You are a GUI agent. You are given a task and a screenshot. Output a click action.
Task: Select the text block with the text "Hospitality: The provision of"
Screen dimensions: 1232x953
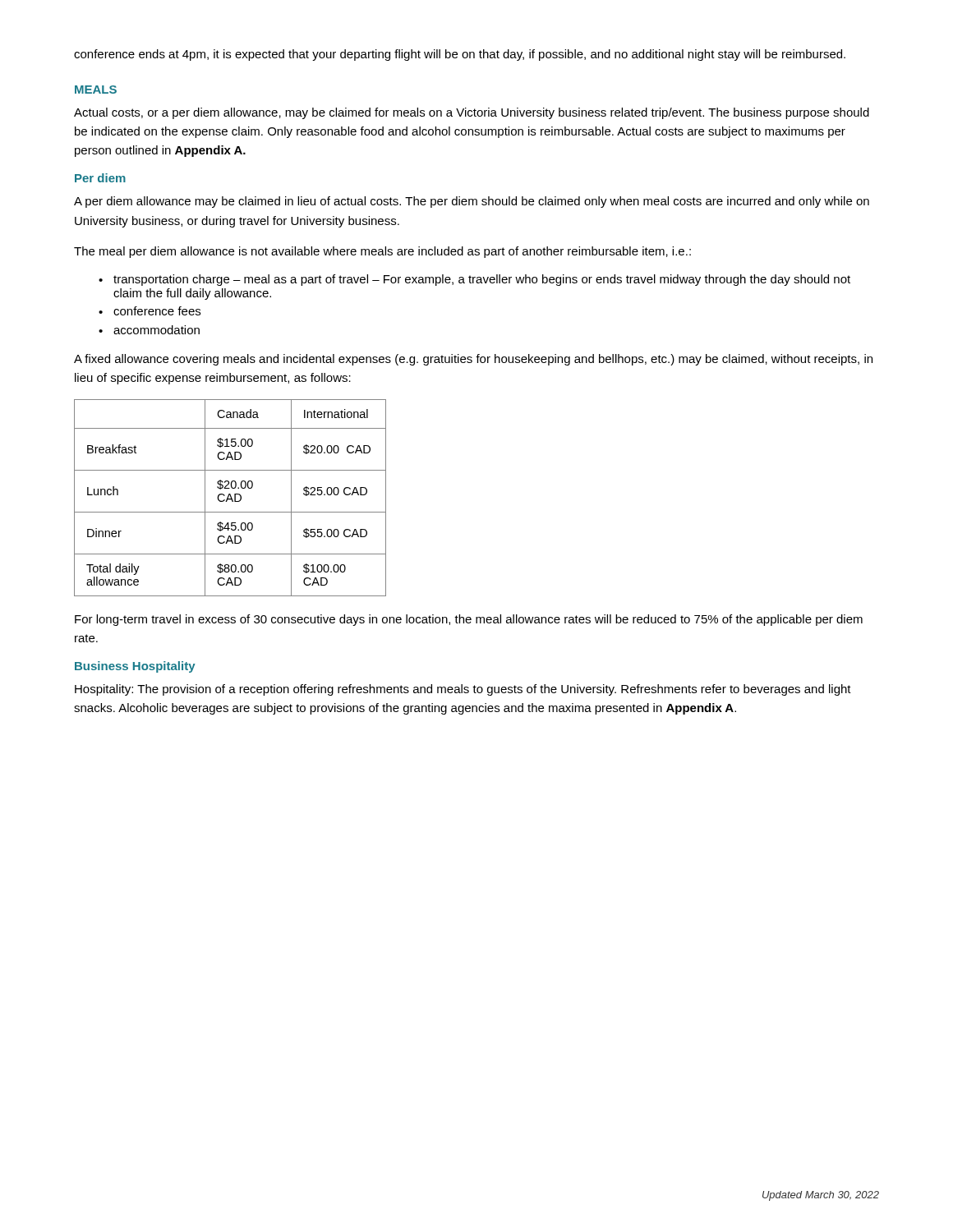coord(462,698)
